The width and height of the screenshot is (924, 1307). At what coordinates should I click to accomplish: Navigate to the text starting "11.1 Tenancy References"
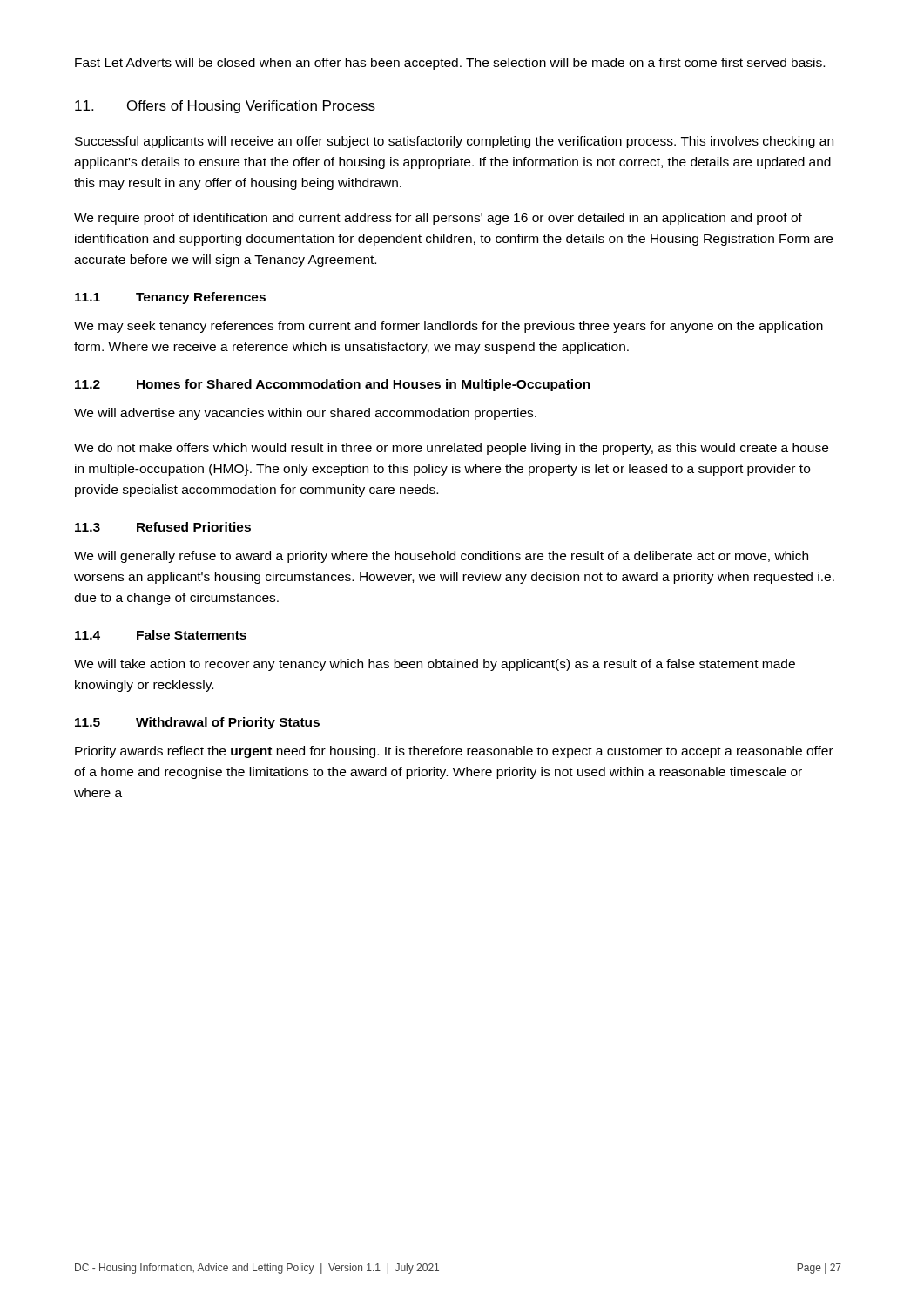(170, 297)
